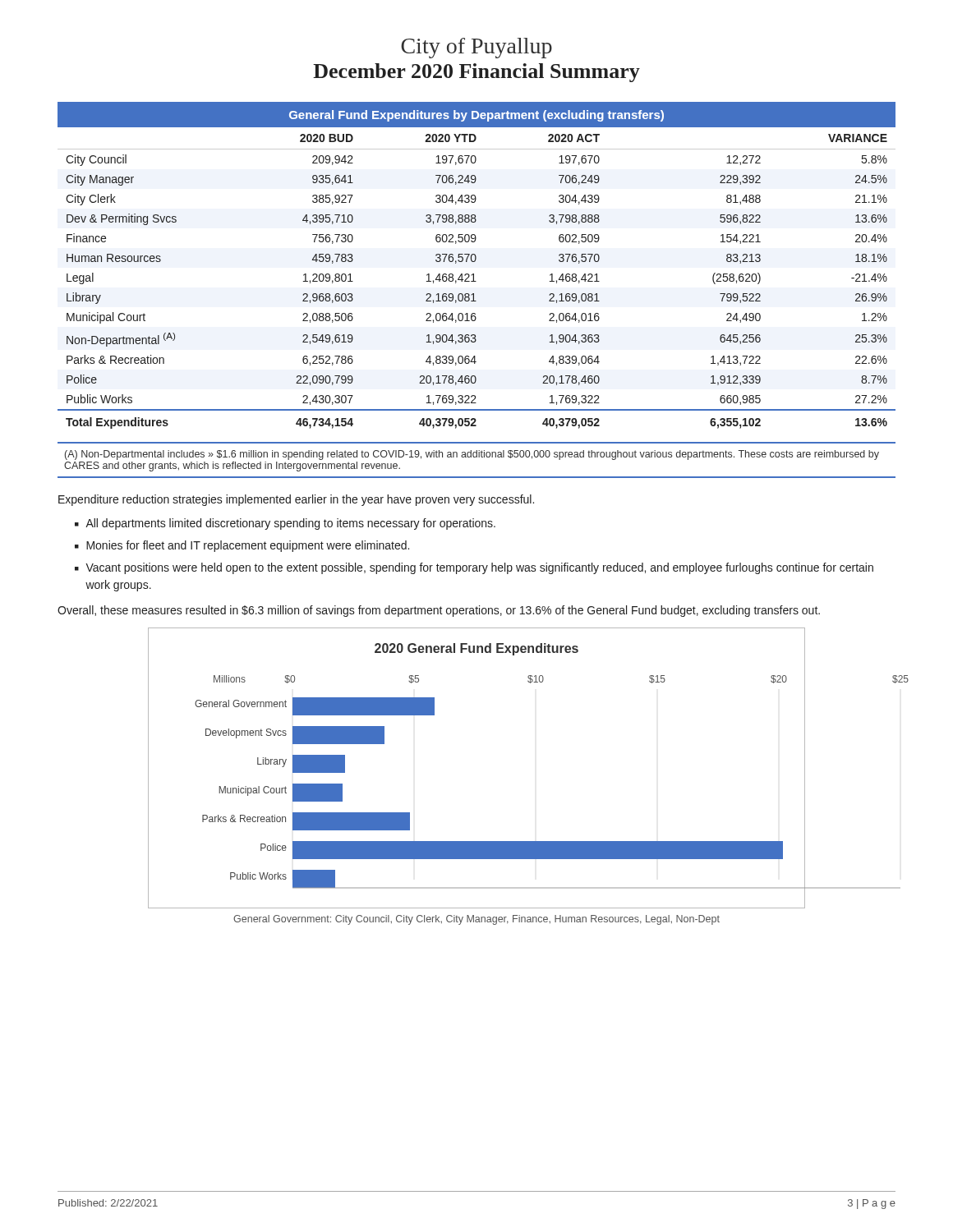The width and height of the screenshot is (953, 1232).
Task: Point to the block beginning "▪ Monies for fleet and IT"
Action: click(242, 547)
